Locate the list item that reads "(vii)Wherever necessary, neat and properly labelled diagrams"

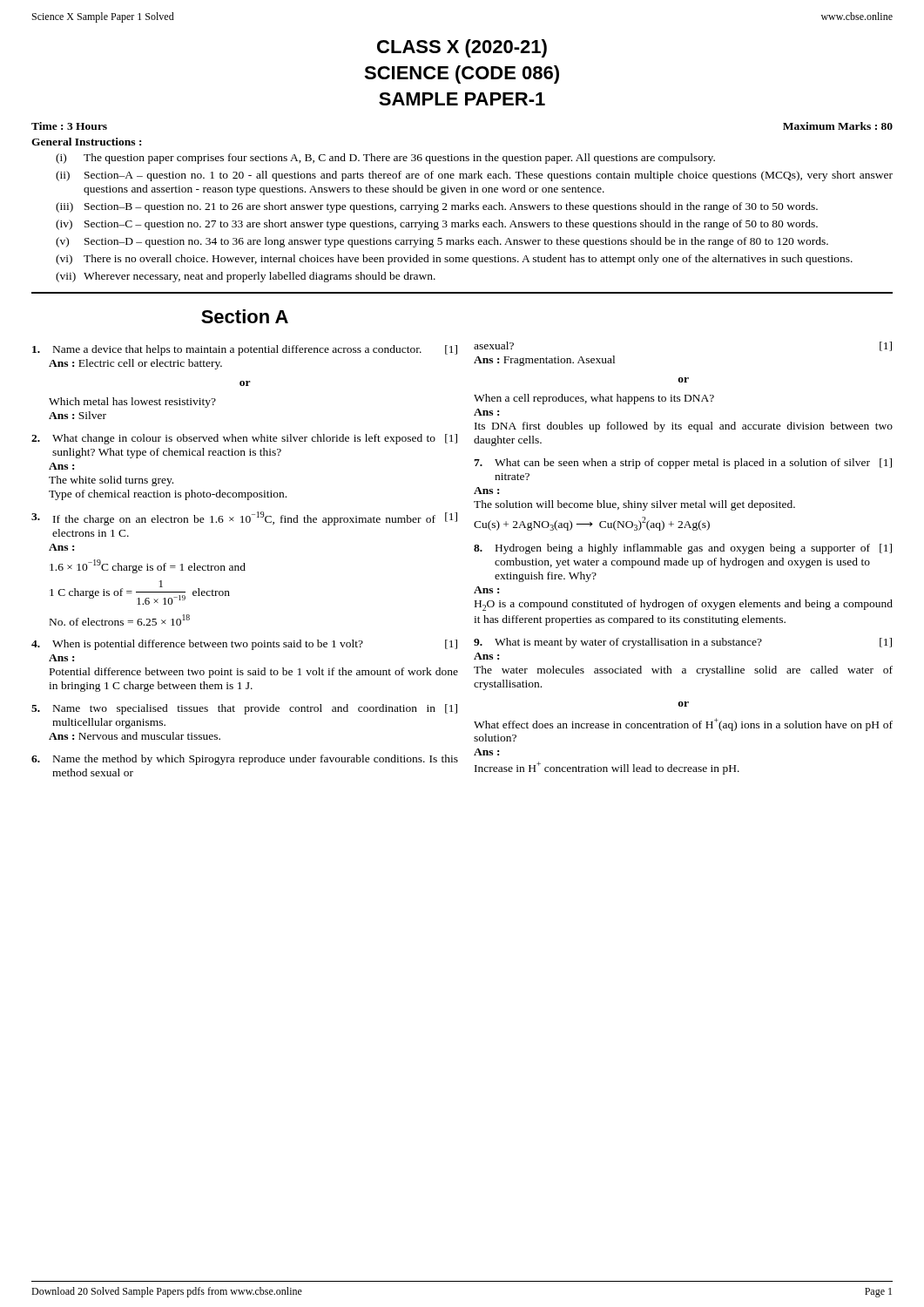click(246, 277)
